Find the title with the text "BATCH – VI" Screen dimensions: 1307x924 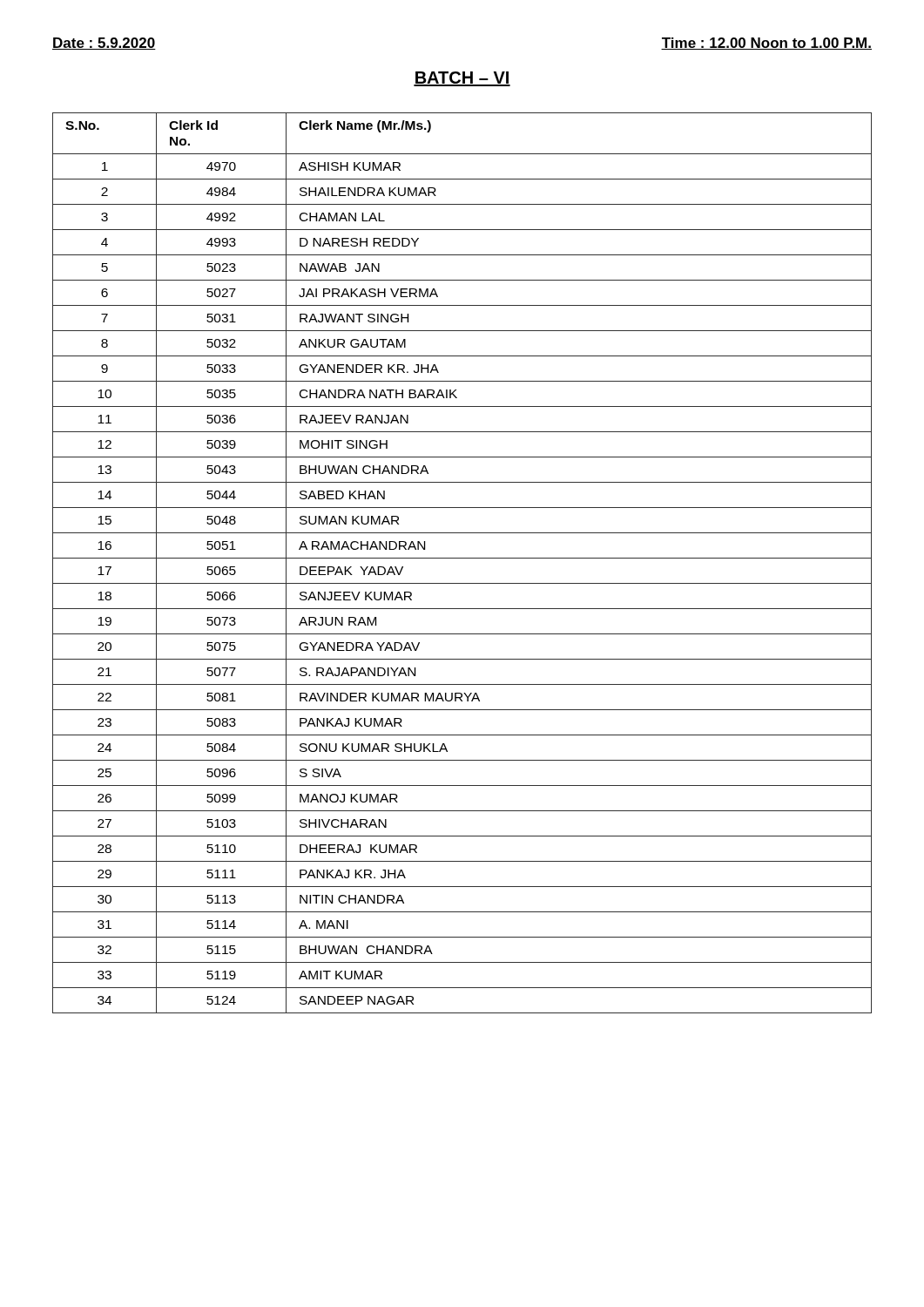point(462,78)
